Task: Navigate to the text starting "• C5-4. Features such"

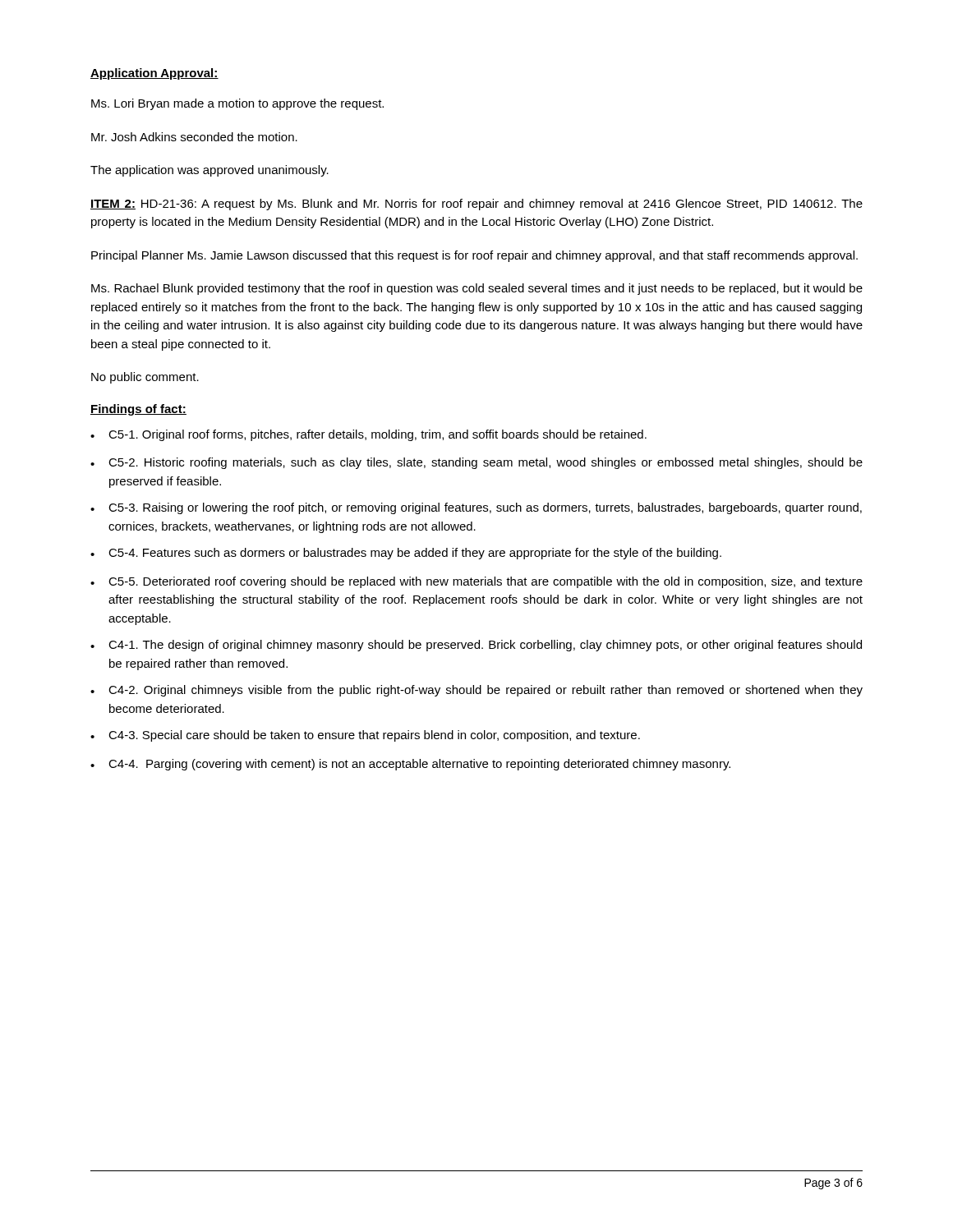Action: click(476, 554)
